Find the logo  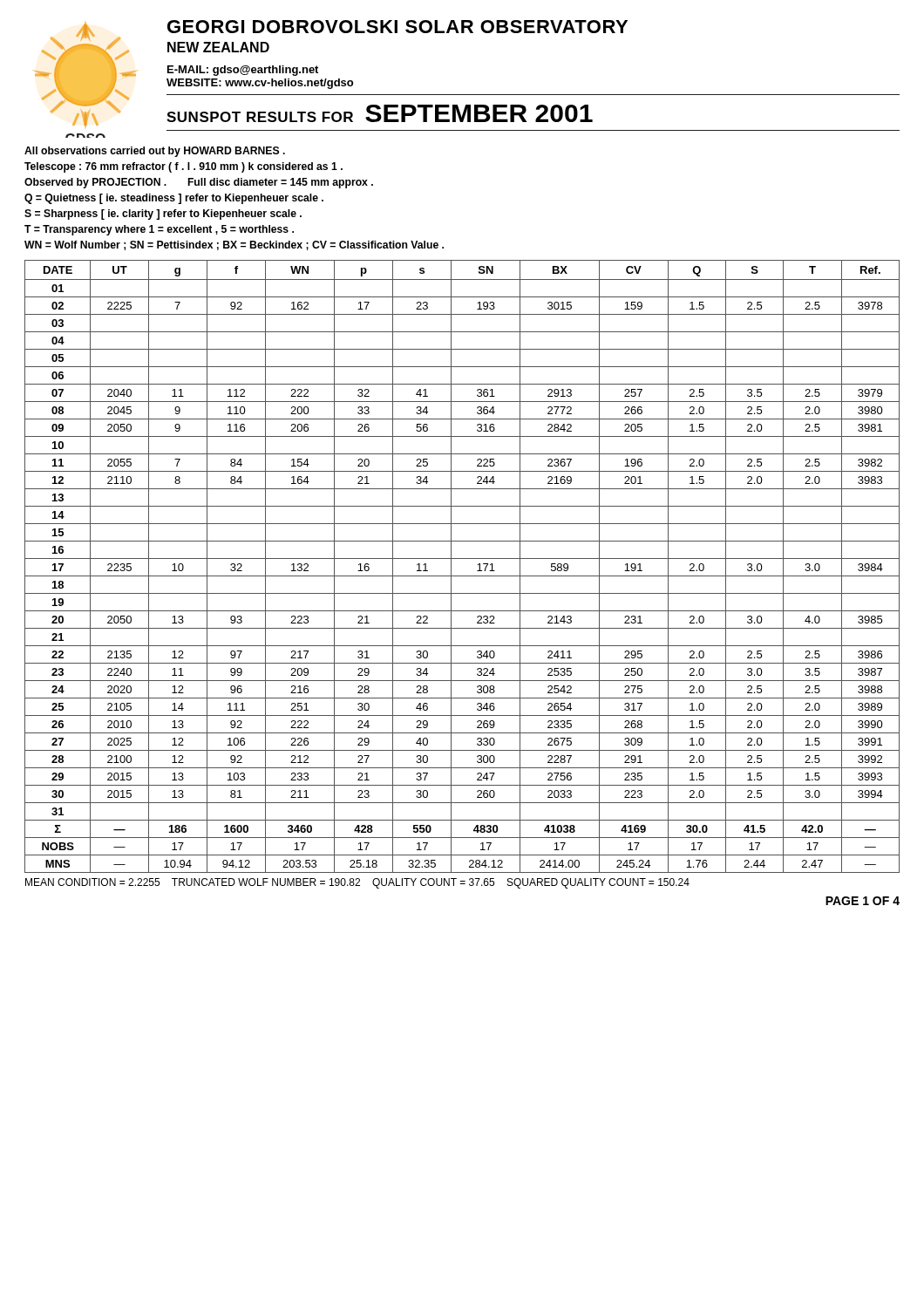coord(88,77)
